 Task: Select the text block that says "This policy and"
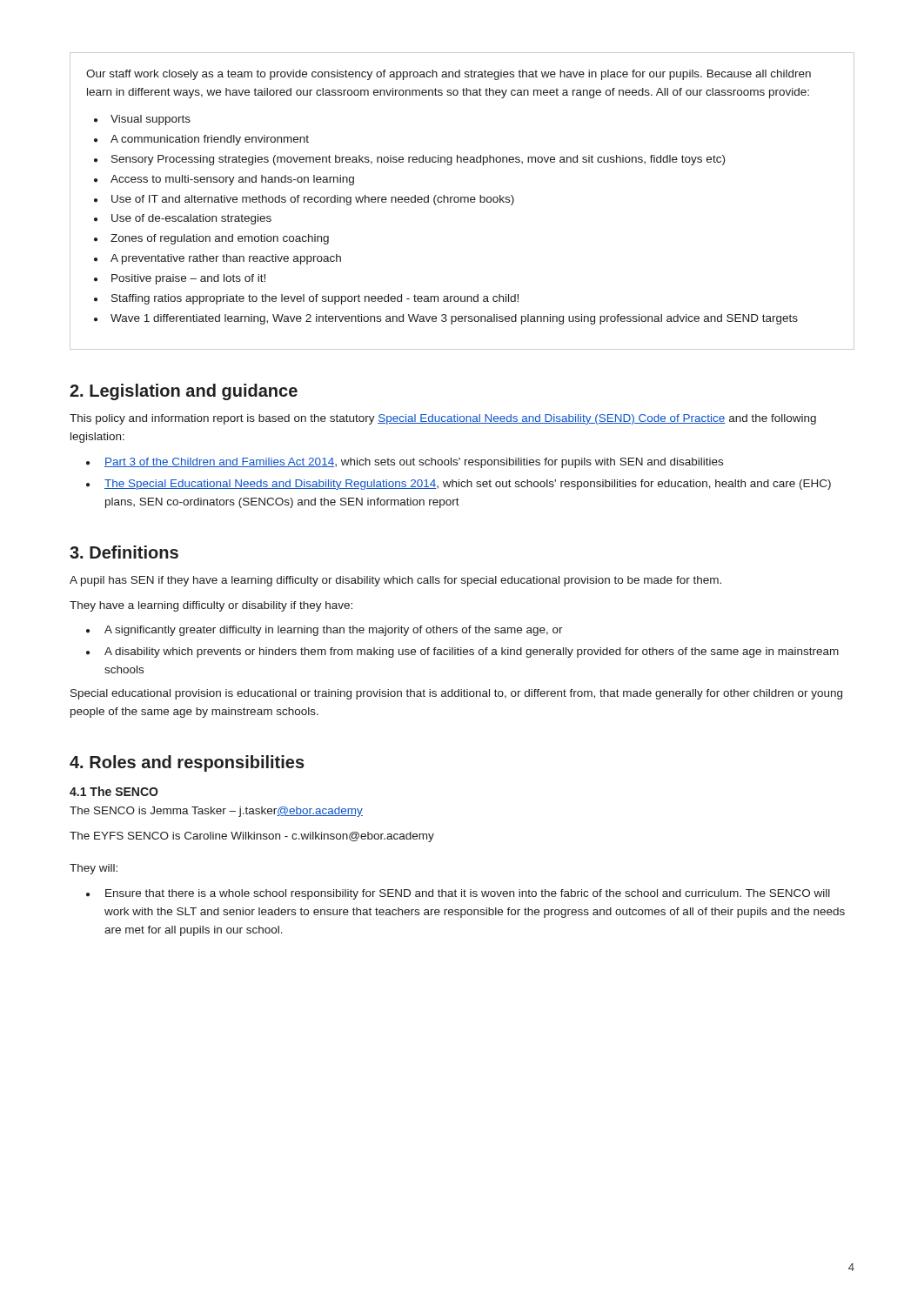pyautogui.click(x=443, y=427)
